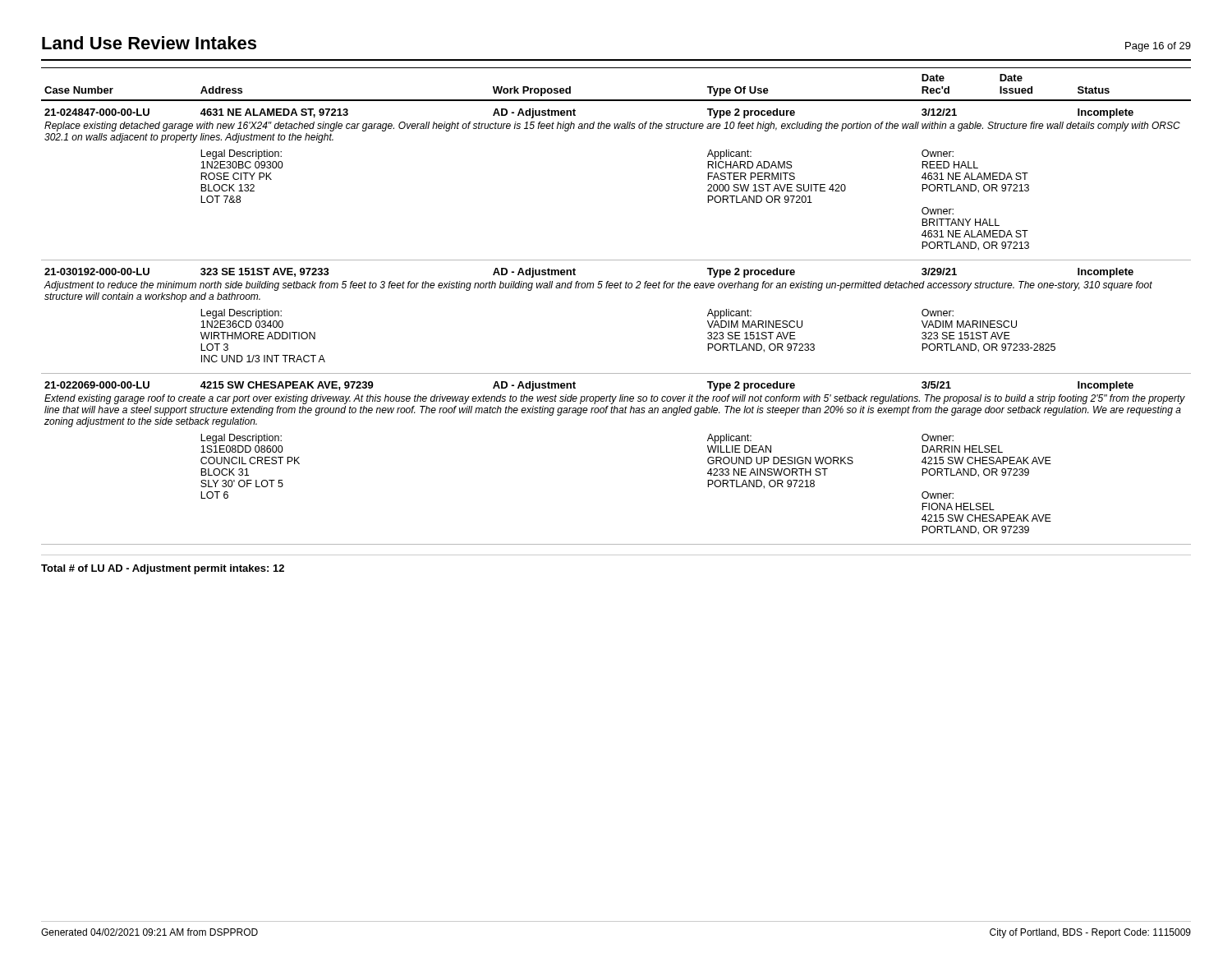Where is the passage that starts "Total # of LU AD - Adjustment"?
The height and width of the screenshot is (953, 1232).
[x=163, y=568]
